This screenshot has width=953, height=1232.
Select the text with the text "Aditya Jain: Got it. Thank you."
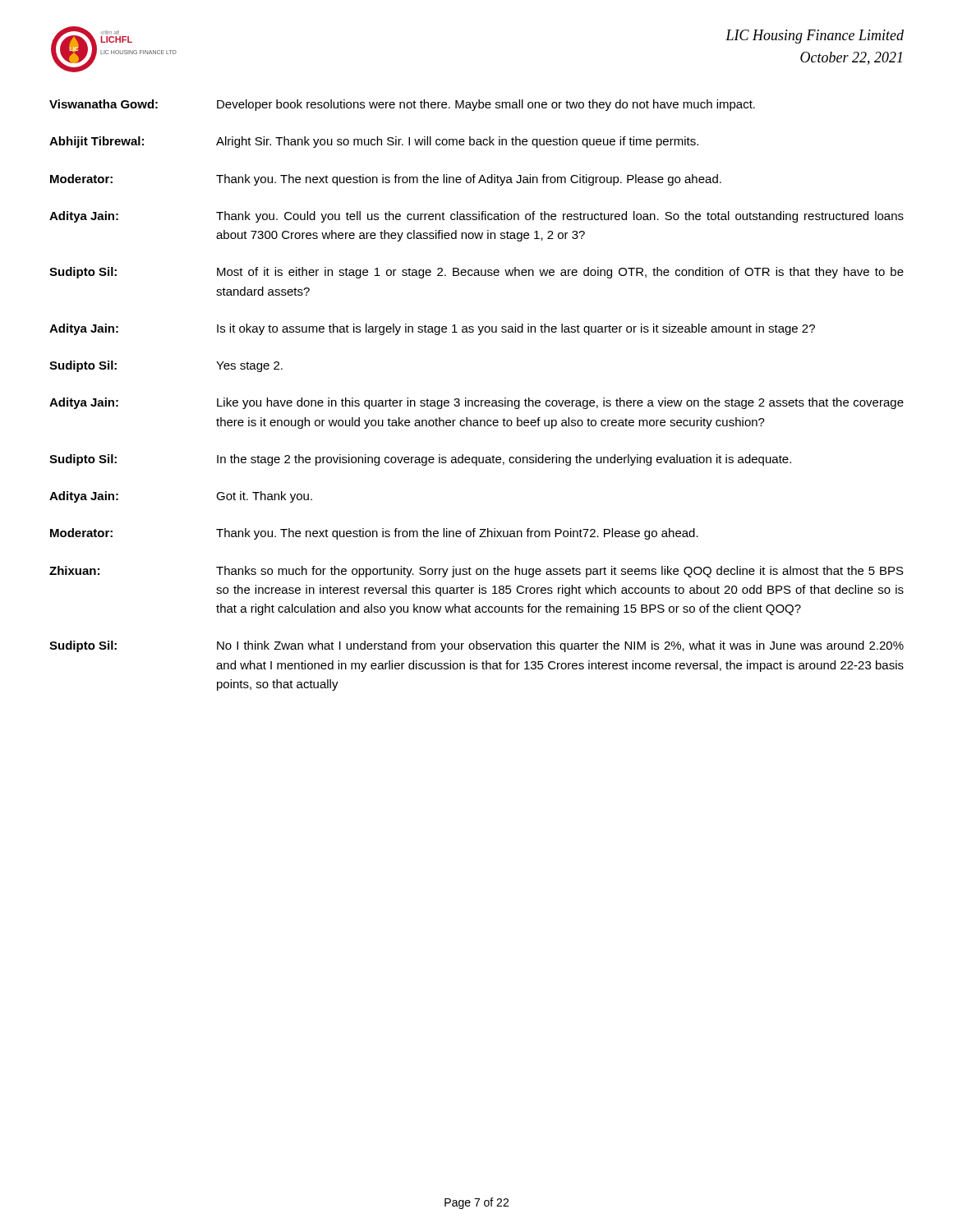(x=78, y=496)
